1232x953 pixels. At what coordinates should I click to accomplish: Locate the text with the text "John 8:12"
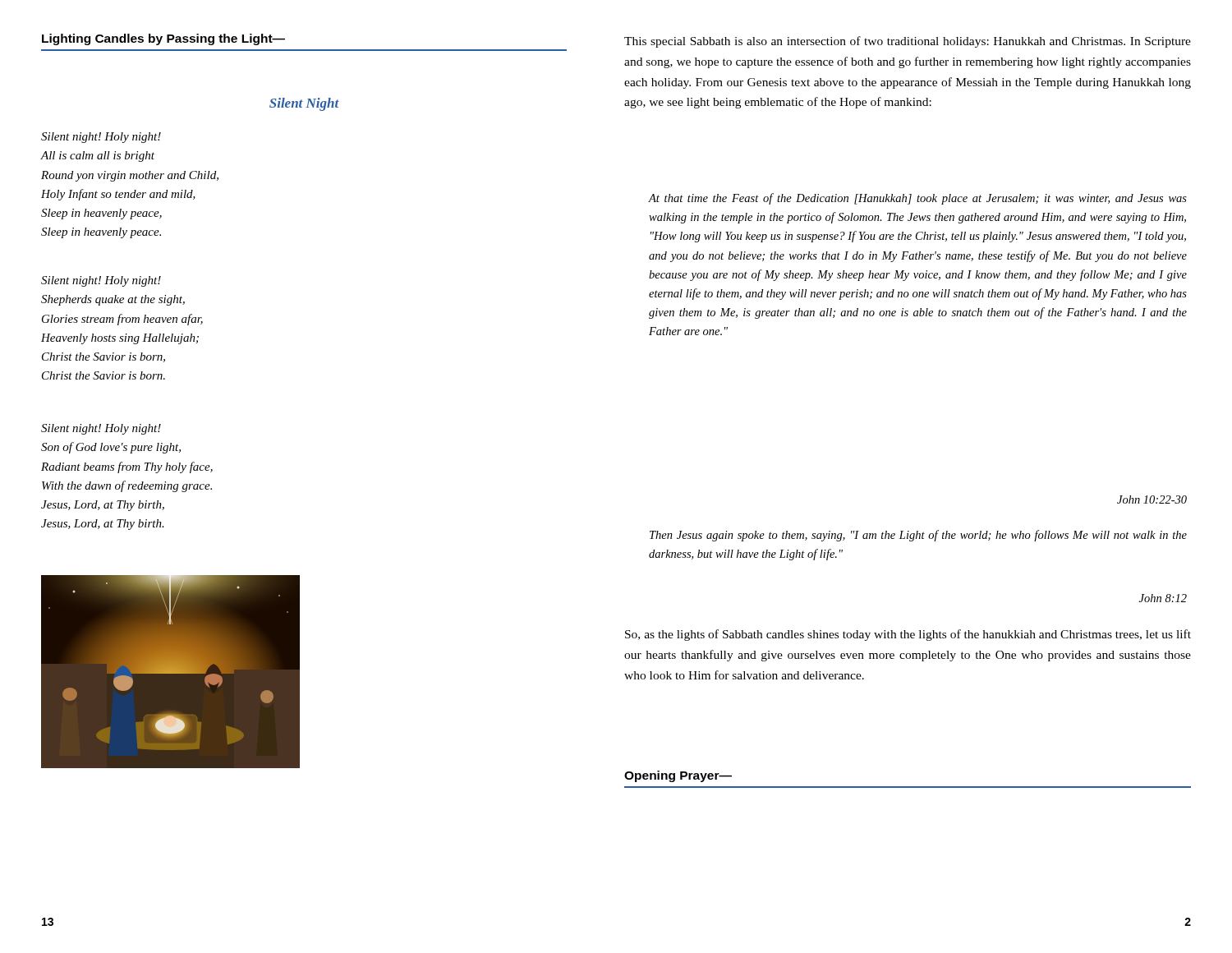[1163, 598]
